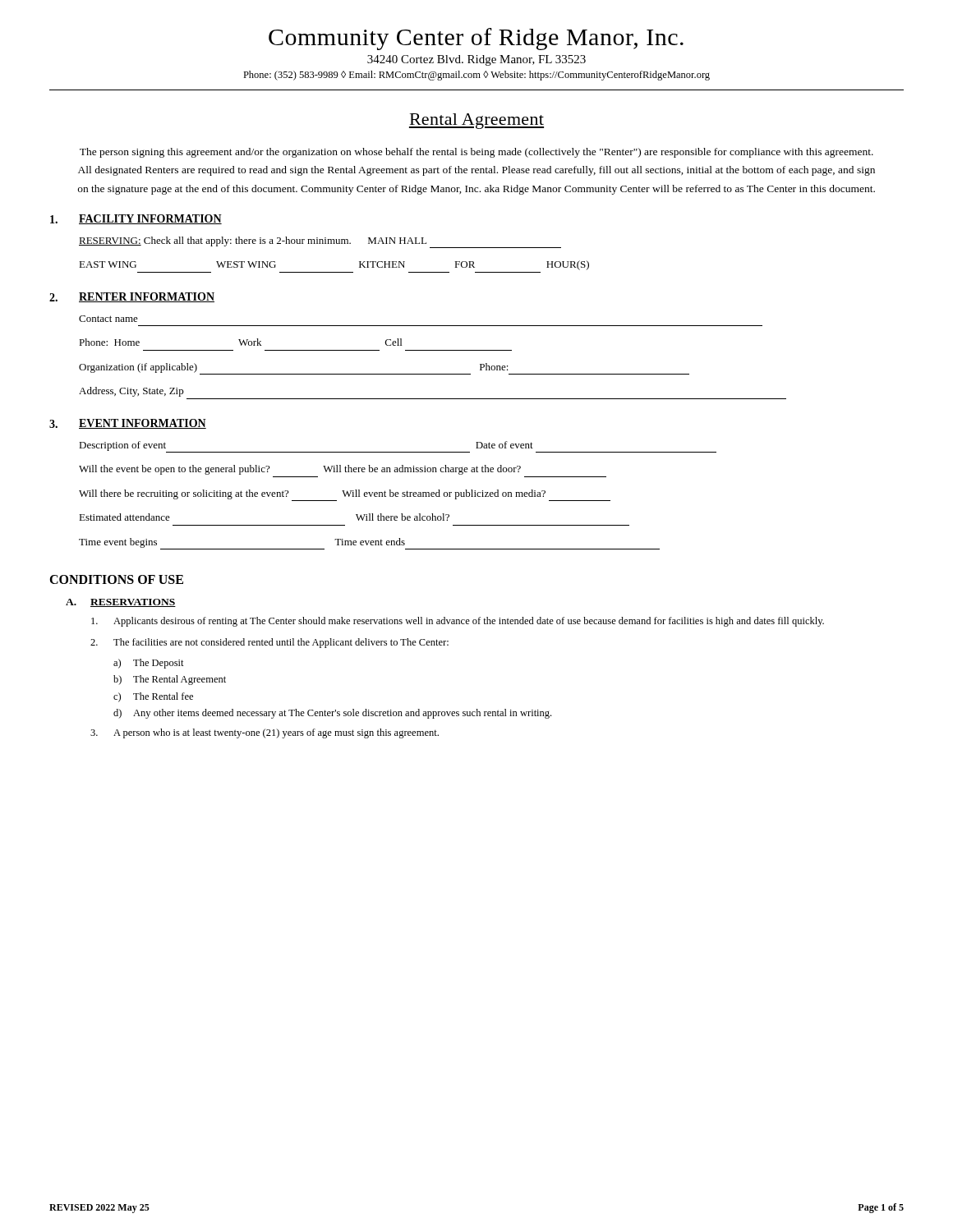Click on the text block that says "Description of event Date of"
The image size is (953, 1232).
(x=491, y=493)
